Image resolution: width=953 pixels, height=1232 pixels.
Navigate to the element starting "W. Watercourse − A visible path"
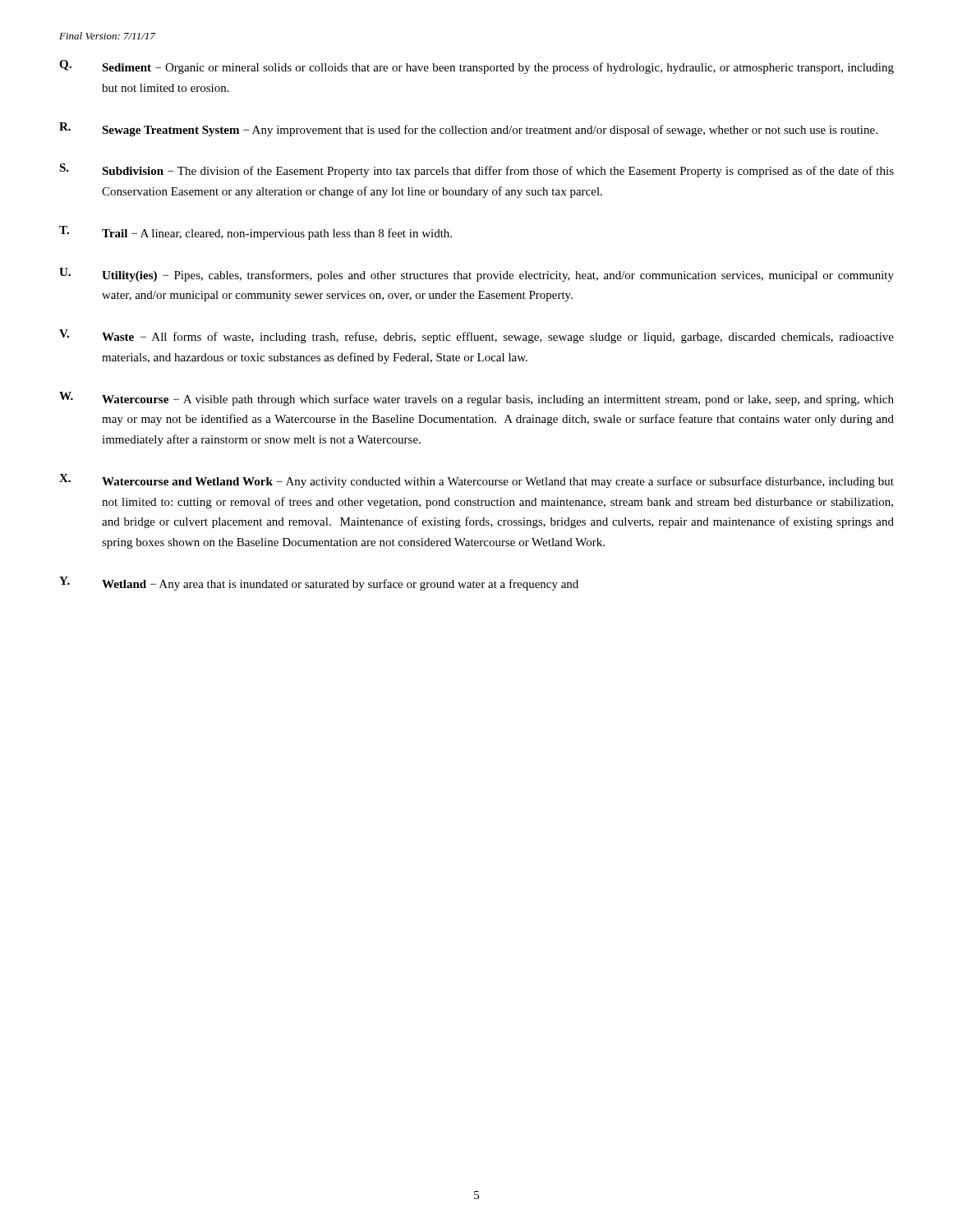click(476, 419)
